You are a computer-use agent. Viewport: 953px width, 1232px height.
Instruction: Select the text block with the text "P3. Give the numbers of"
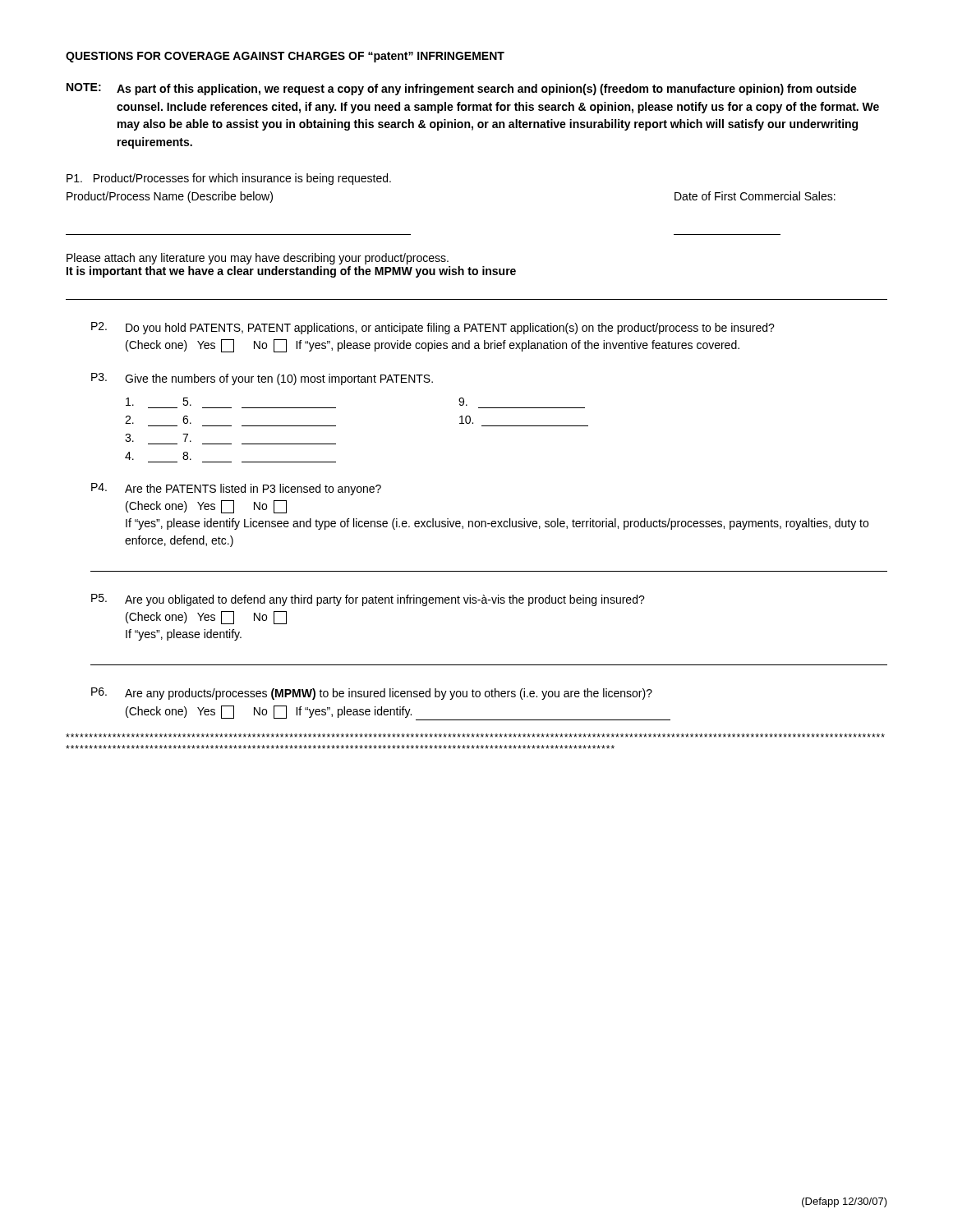click(x=489, y=416)
